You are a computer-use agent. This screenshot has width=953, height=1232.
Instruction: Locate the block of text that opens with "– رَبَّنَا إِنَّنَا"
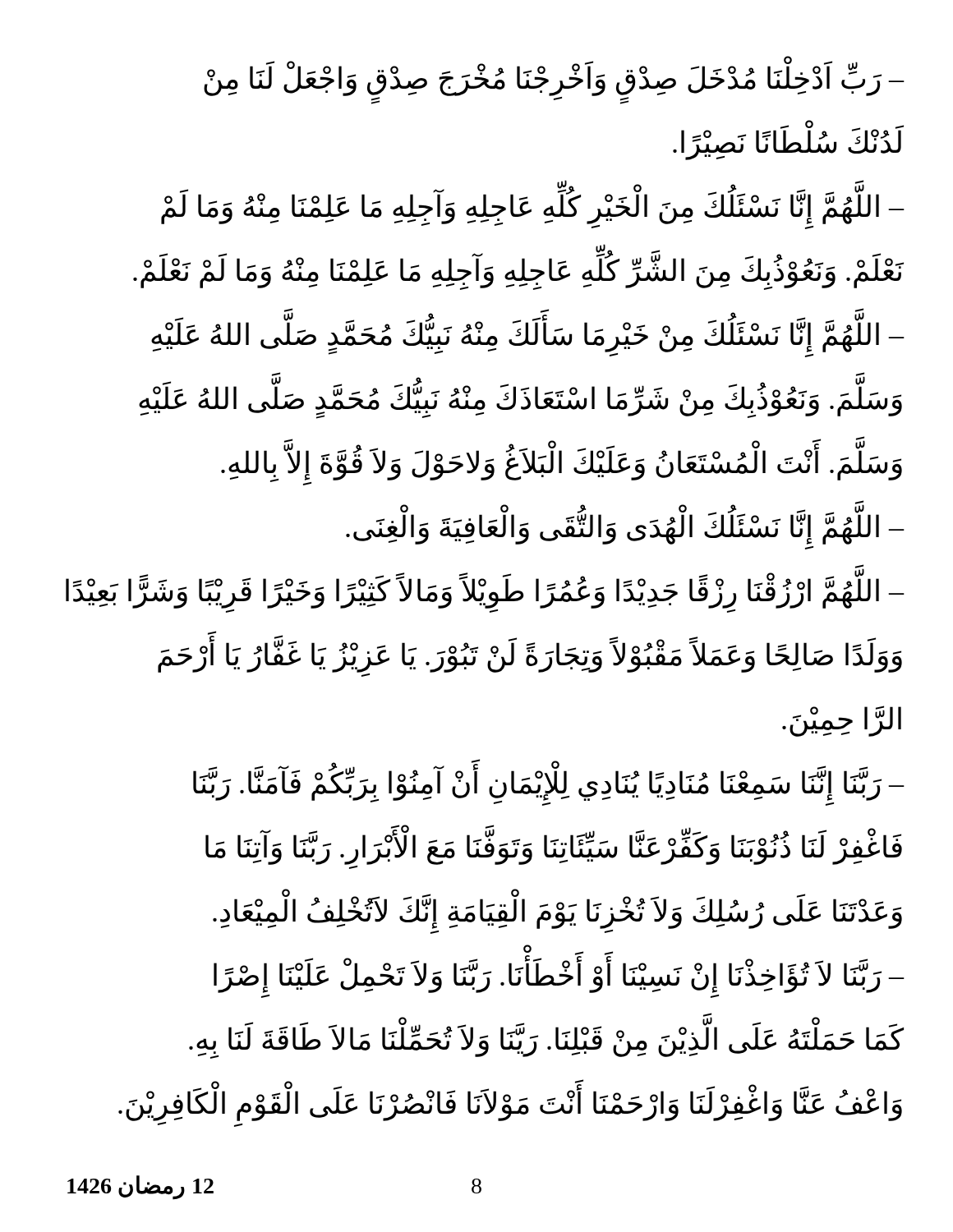(x=476, y=848)
